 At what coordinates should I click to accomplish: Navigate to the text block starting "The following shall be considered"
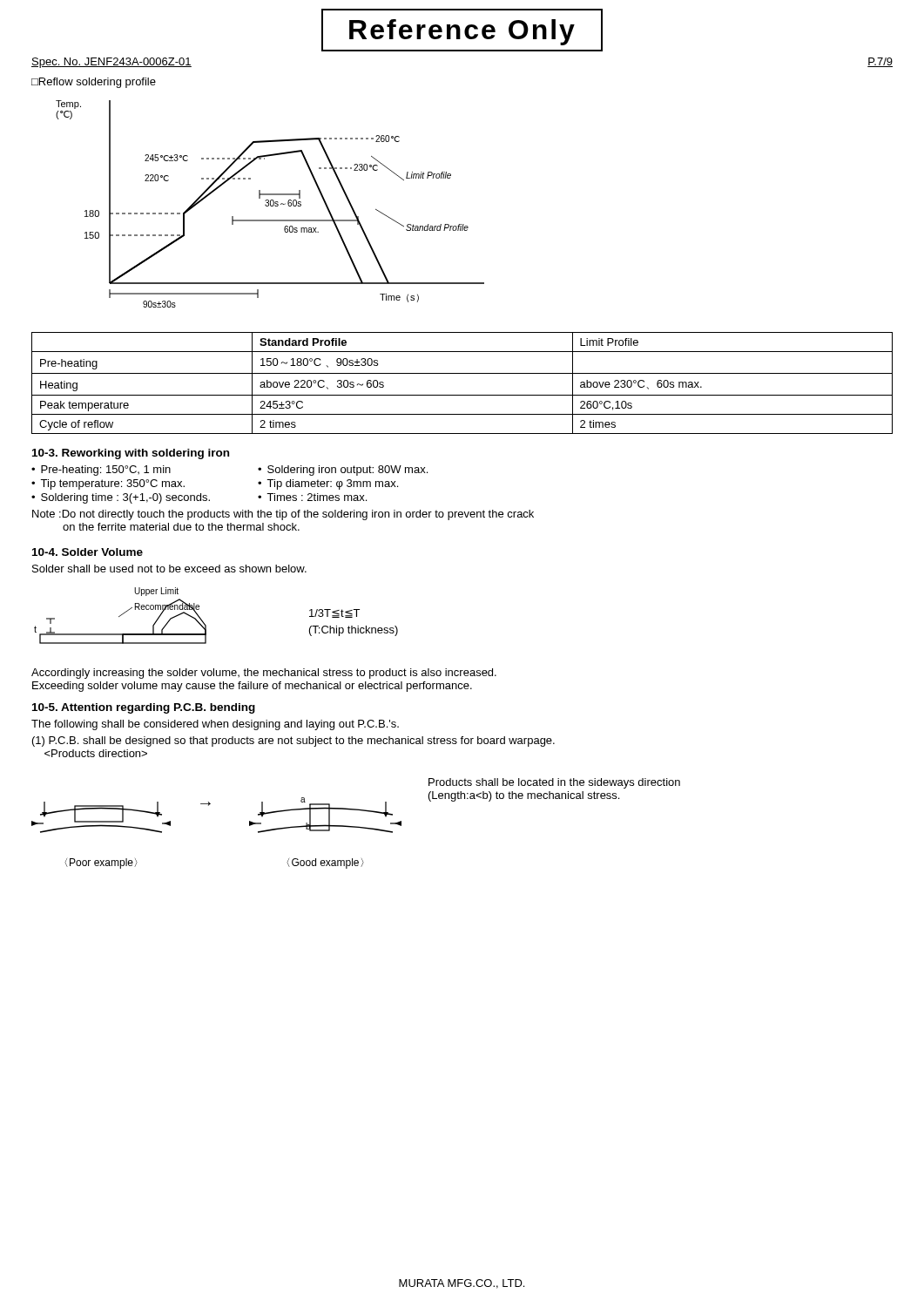pyautogui.click(x=215, y=724)
